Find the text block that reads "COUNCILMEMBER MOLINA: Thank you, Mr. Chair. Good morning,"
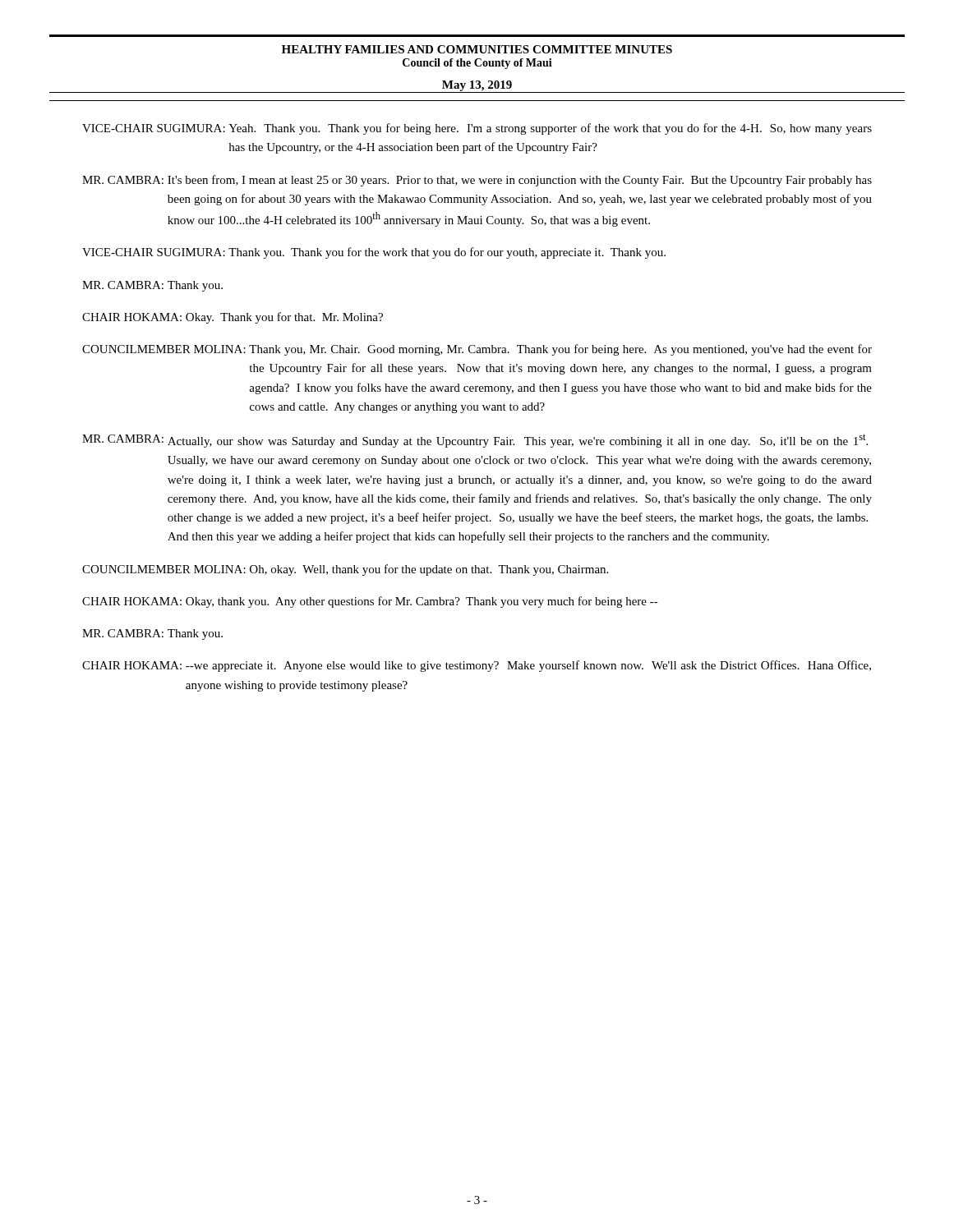Image resolution: width=954 pixels, height=1232 pixels. coord(477,378)
